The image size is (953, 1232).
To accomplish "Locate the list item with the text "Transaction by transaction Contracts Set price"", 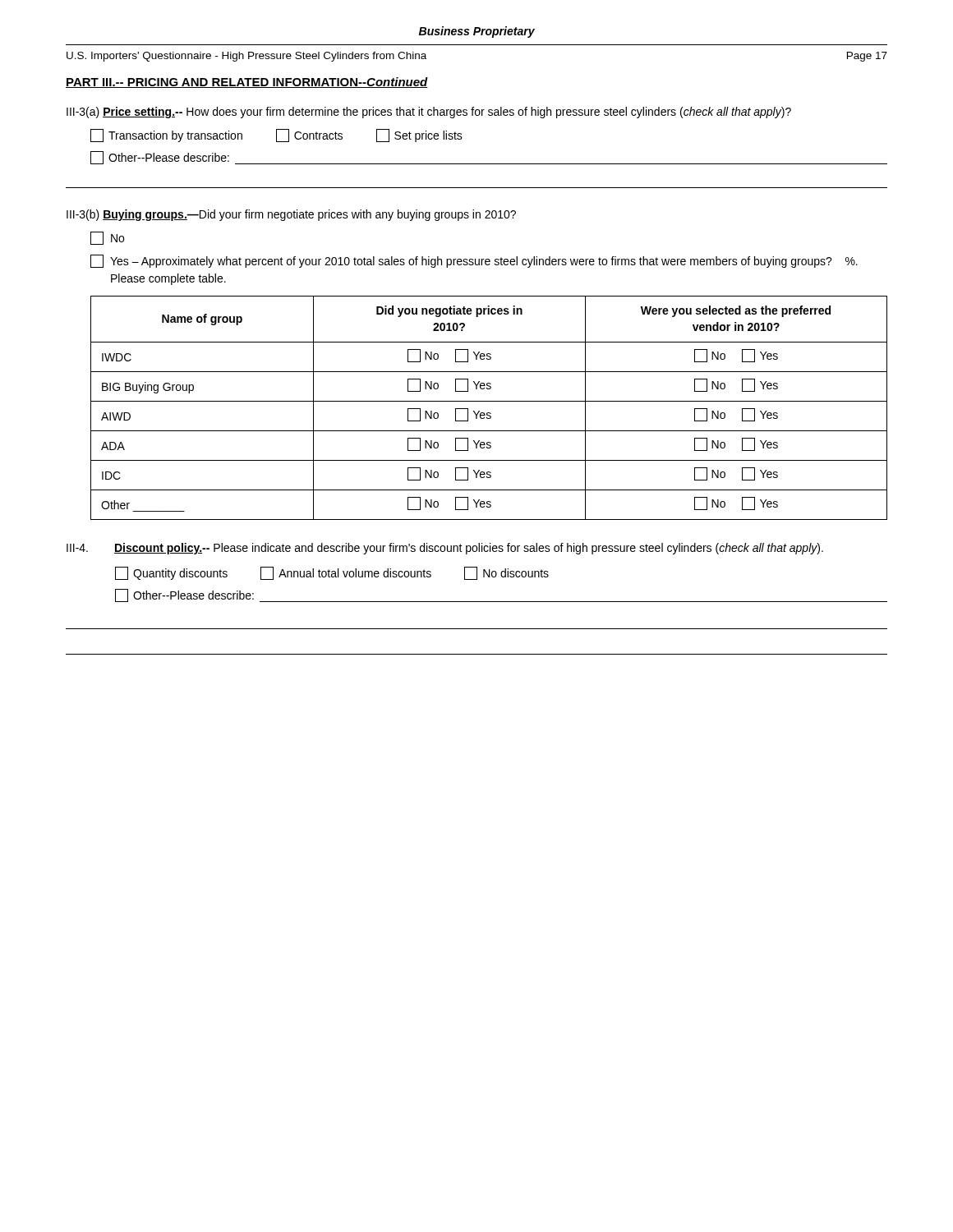I will click(276, 136).
